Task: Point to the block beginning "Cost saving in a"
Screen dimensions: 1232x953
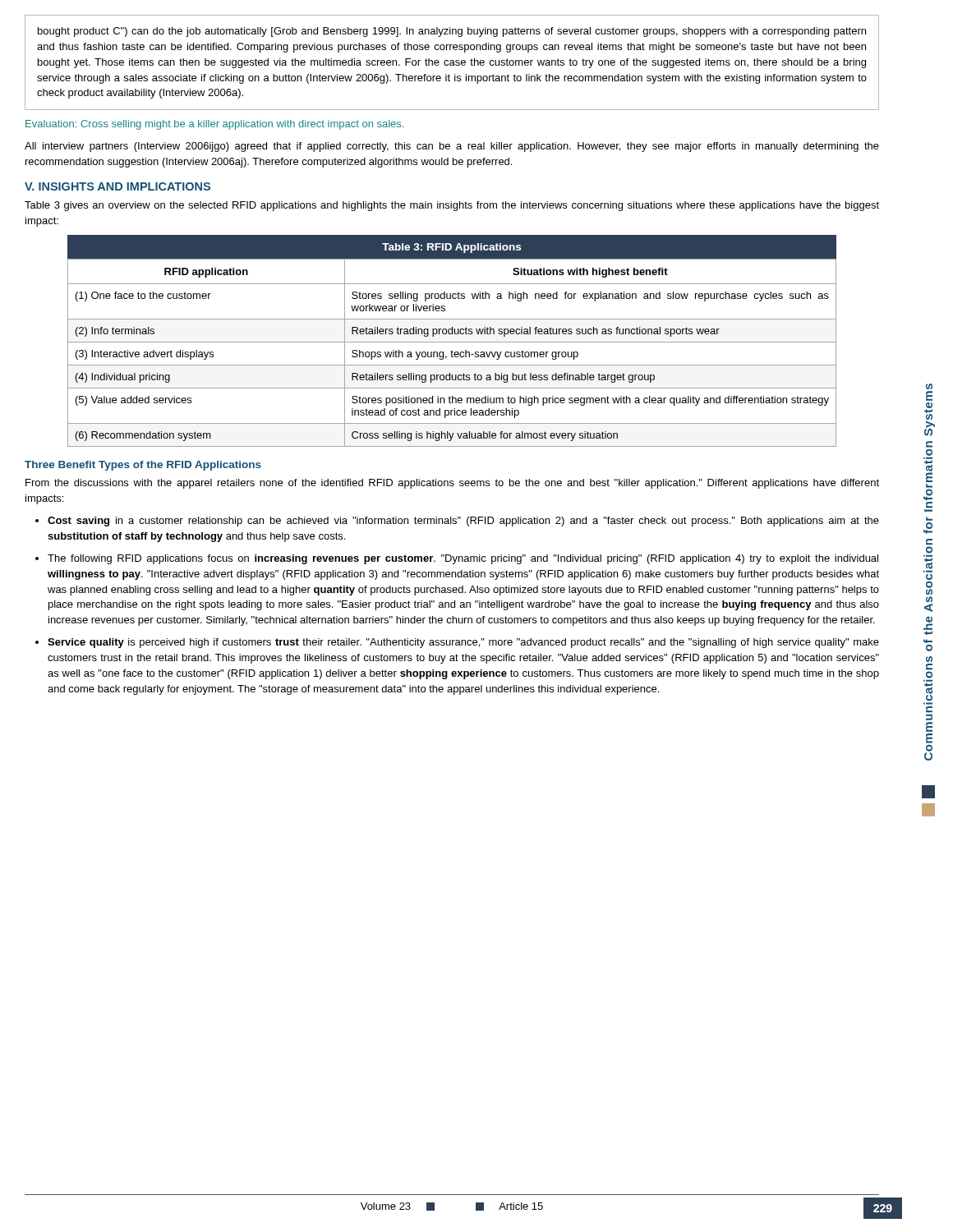Action: (x=463, y=528)
